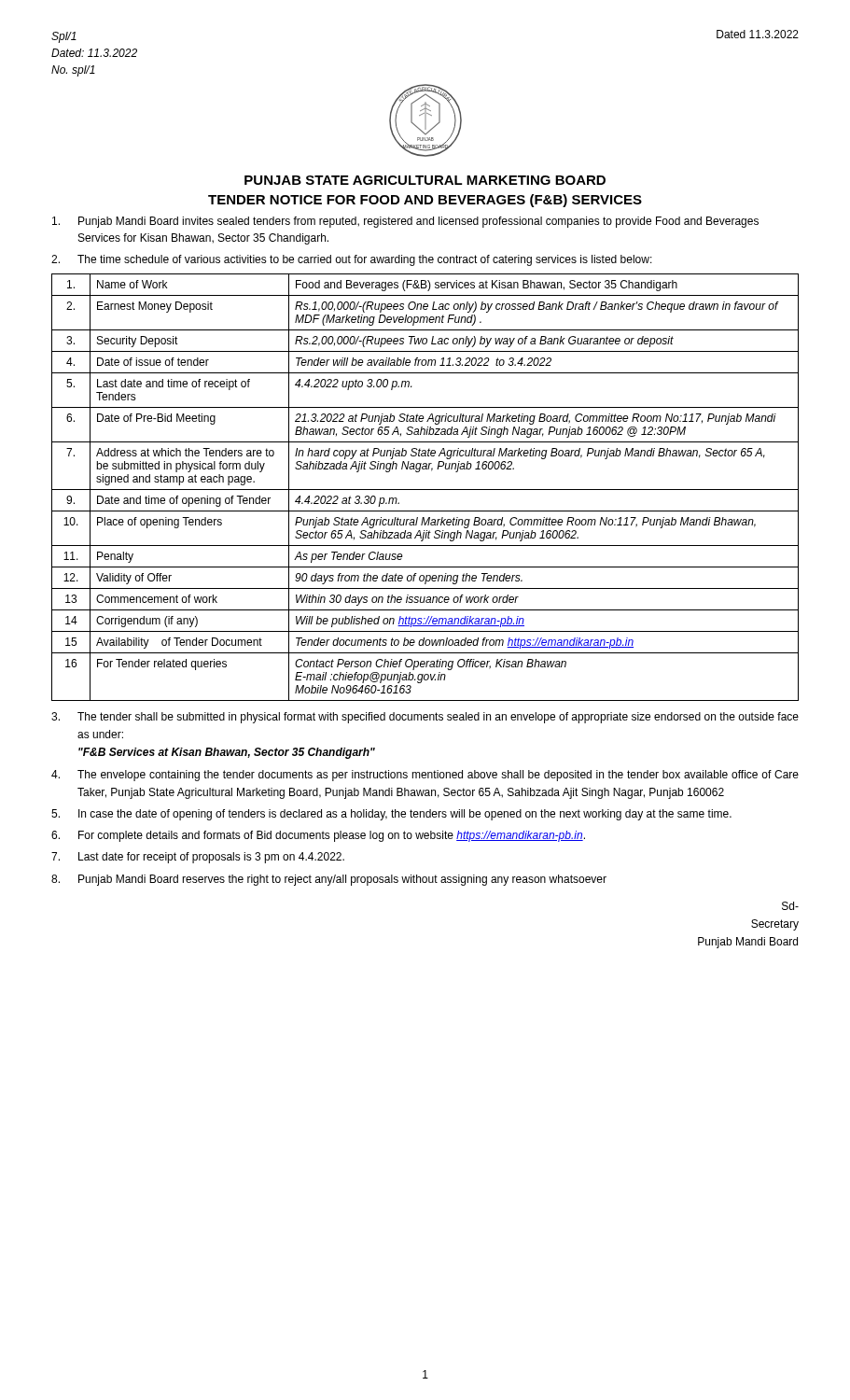Locate the title that says "PUNJAB STATE AGRICULTURAL"
The width and height of the screenshot is (850, 1400).
pyautogui.click(x=425, y=189)
